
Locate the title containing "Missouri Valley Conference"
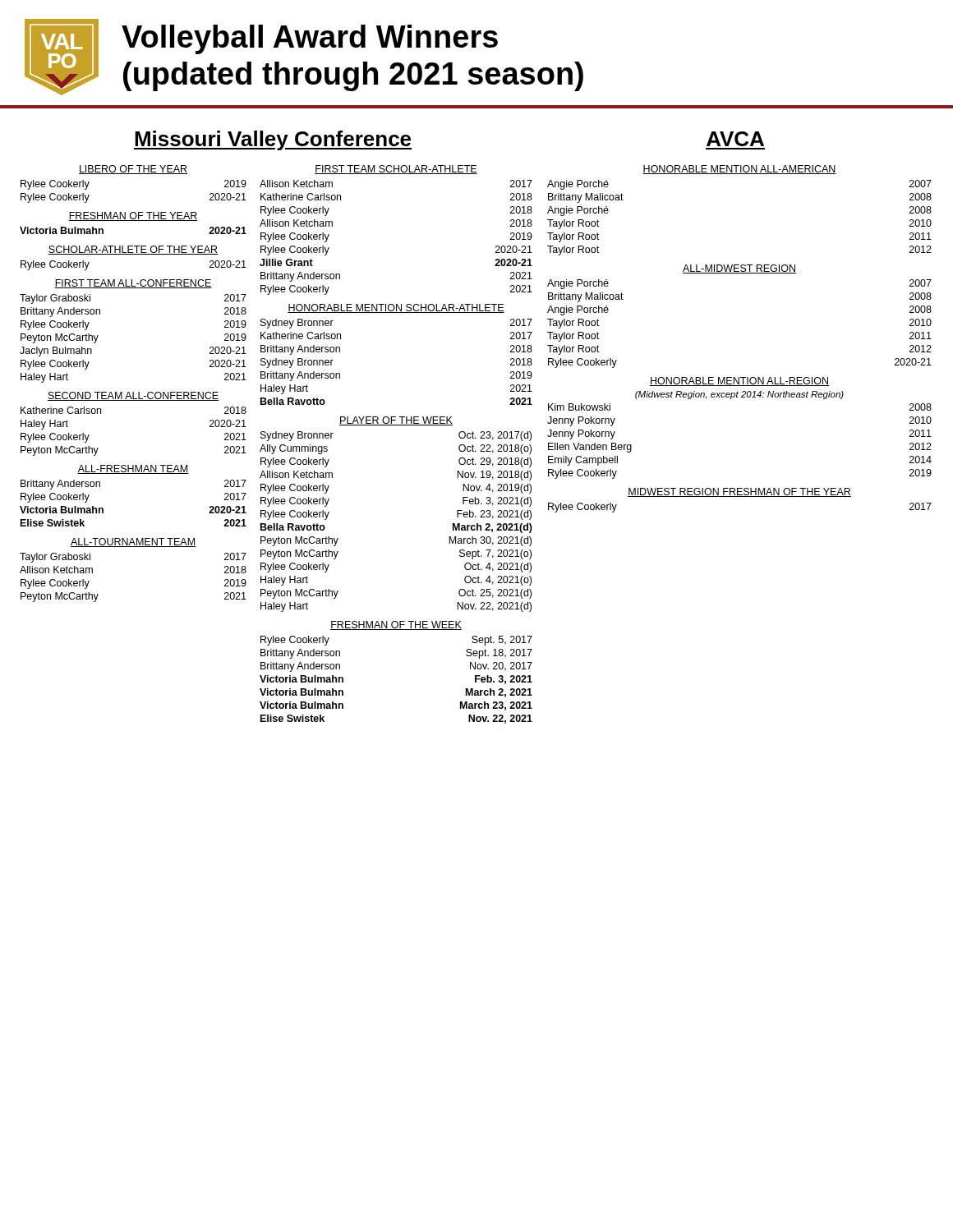coord(273,139)
